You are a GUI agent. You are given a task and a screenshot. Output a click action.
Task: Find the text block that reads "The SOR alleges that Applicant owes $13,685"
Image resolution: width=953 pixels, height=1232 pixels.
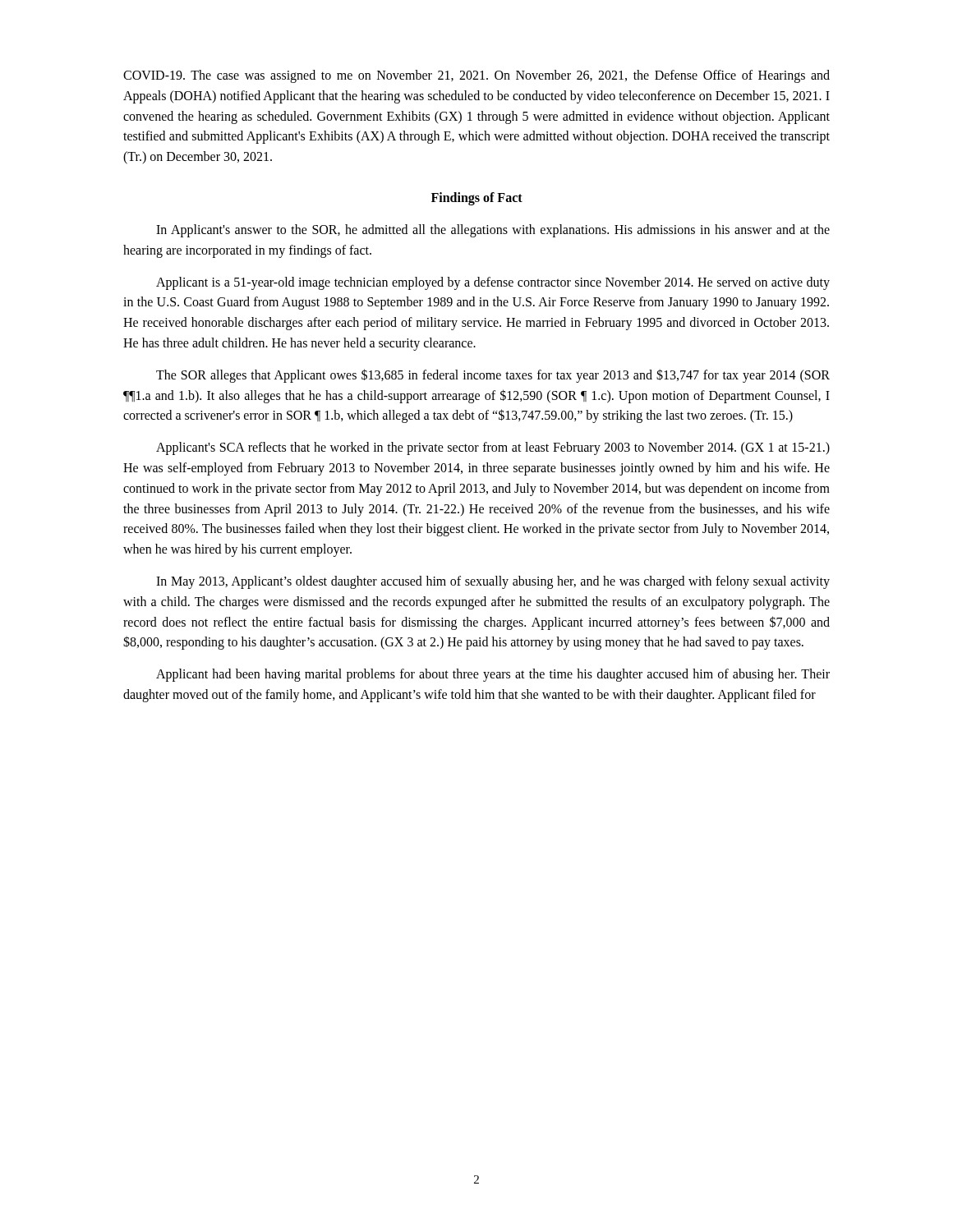click(476, 395)
